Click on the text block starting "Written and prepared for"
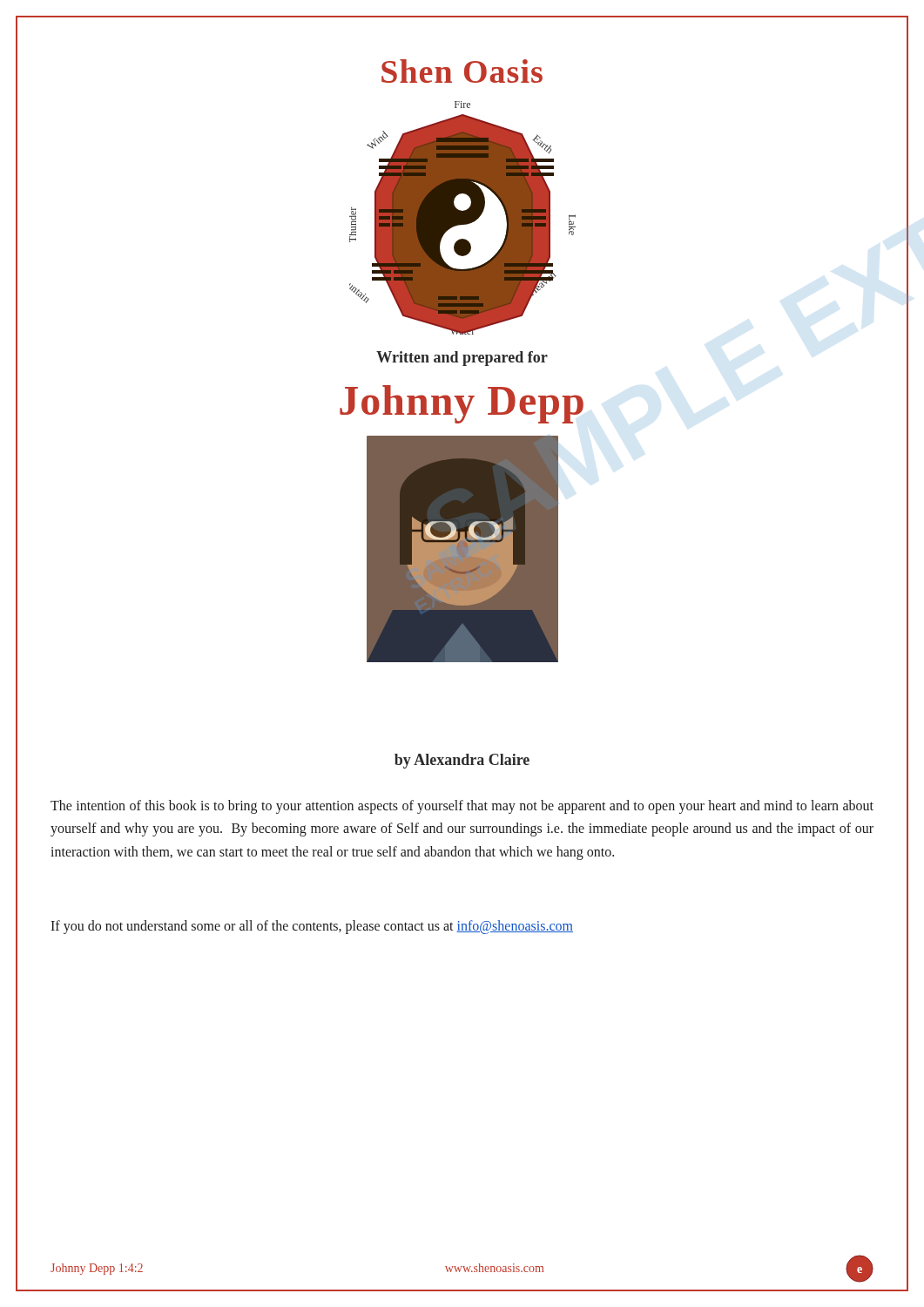 [462, 357]
